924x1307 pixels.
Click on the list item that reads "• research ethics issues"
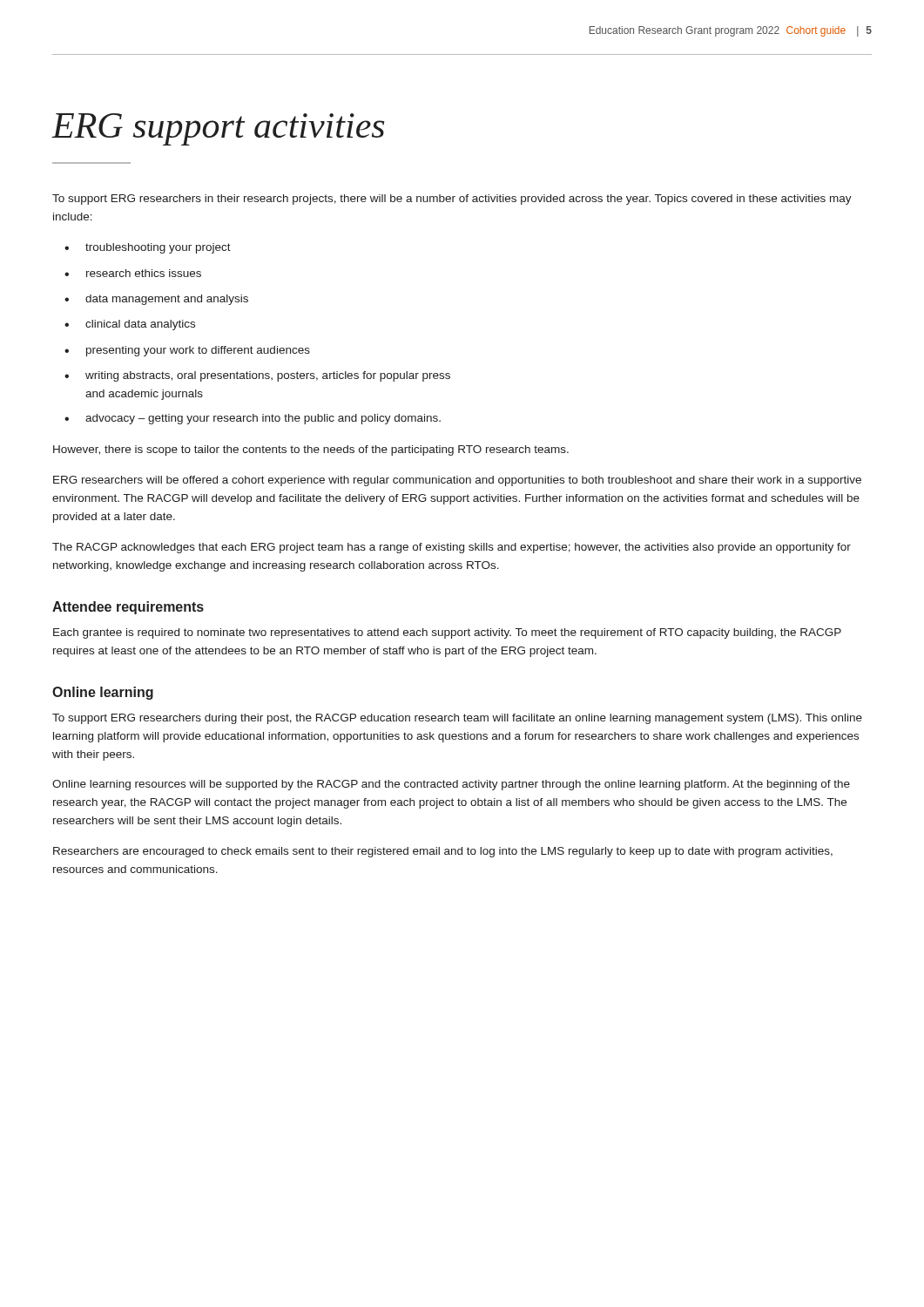pyautogui.click(x=133, y=273)
